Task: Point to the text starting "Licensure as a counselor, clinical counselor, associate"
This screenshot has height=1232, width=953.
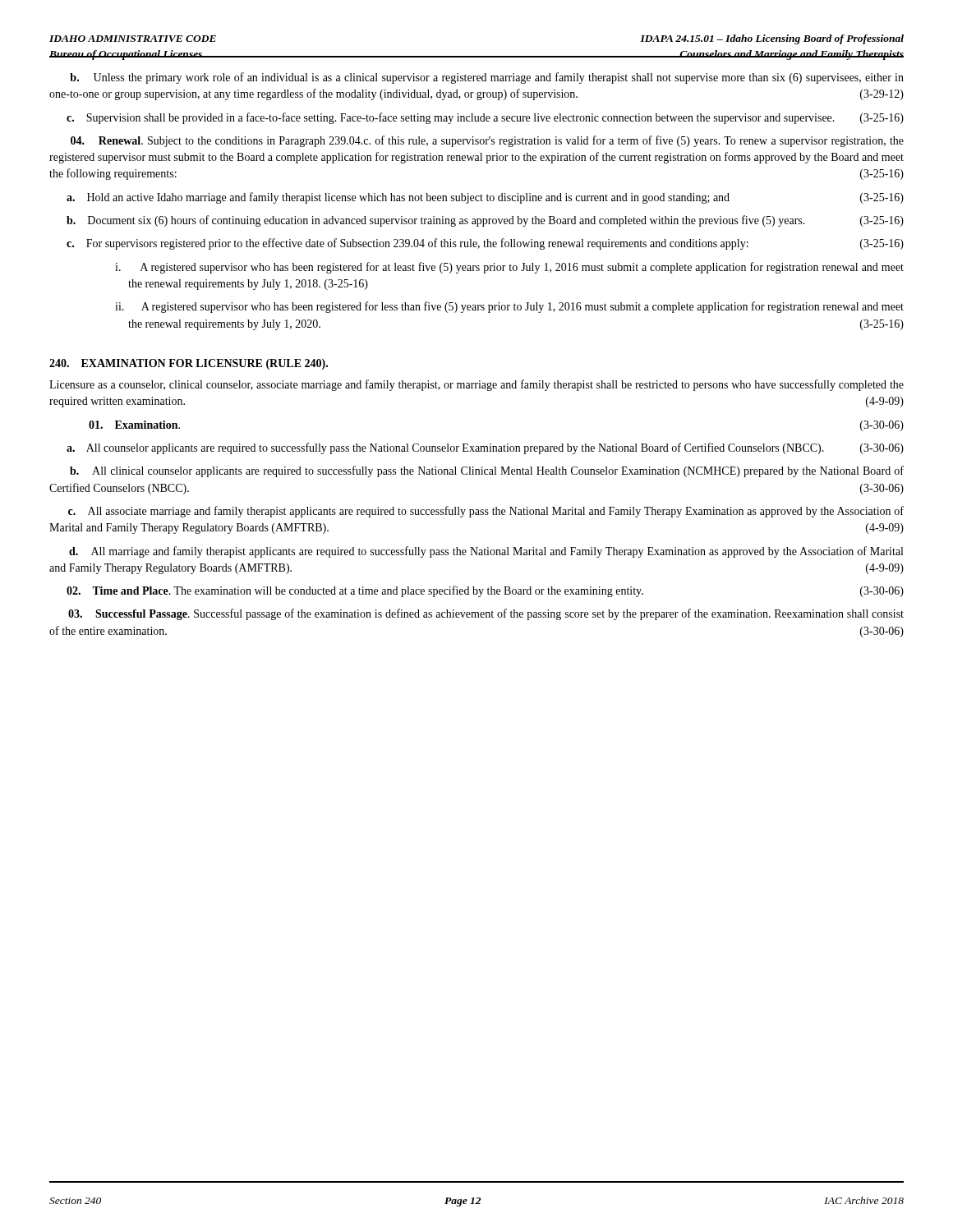Action: (x=476, y=395)
